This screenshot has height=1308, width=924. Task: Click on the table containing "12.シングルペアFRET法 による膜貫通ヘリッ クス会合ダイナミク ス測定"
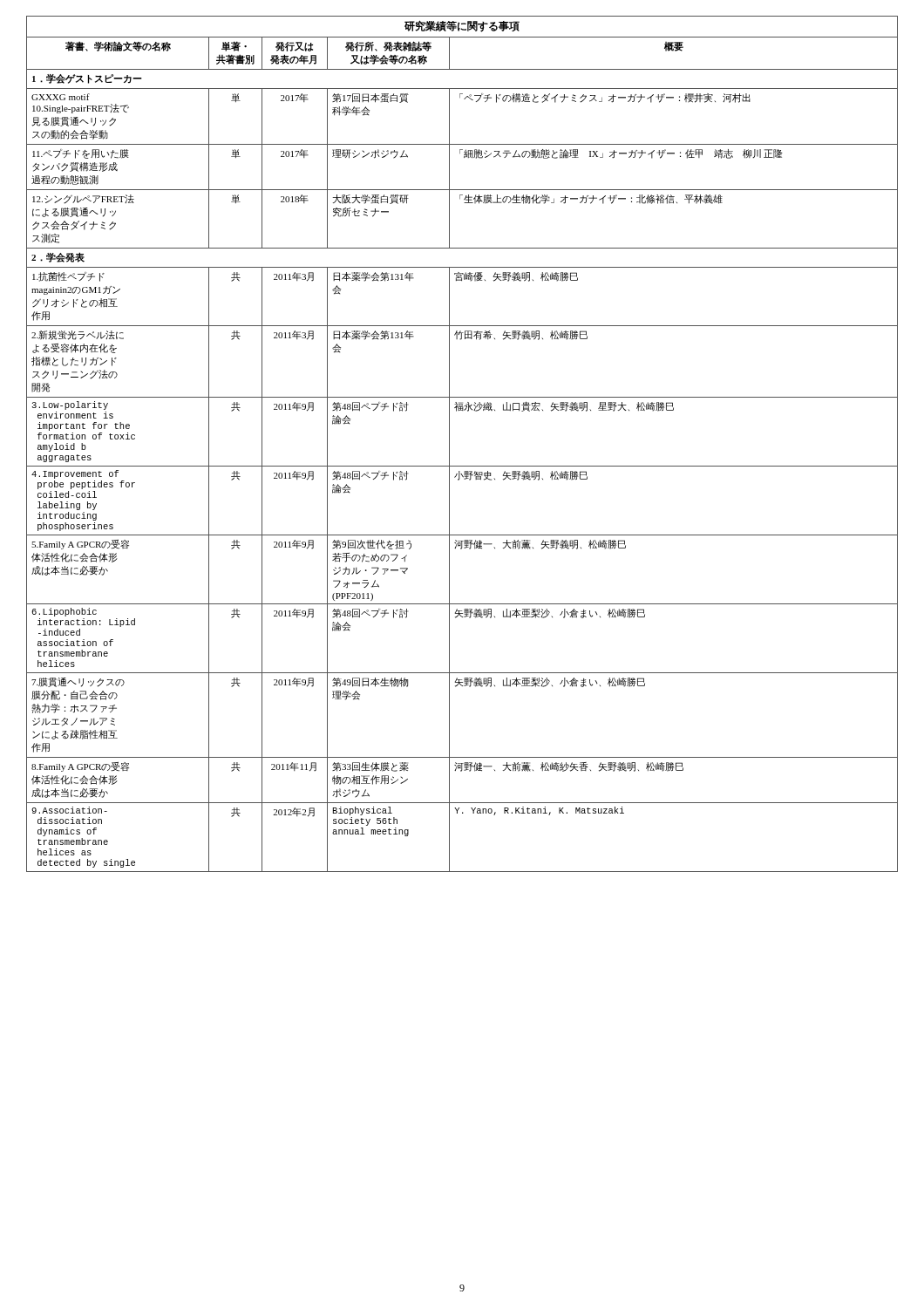[x=462, y=444]
